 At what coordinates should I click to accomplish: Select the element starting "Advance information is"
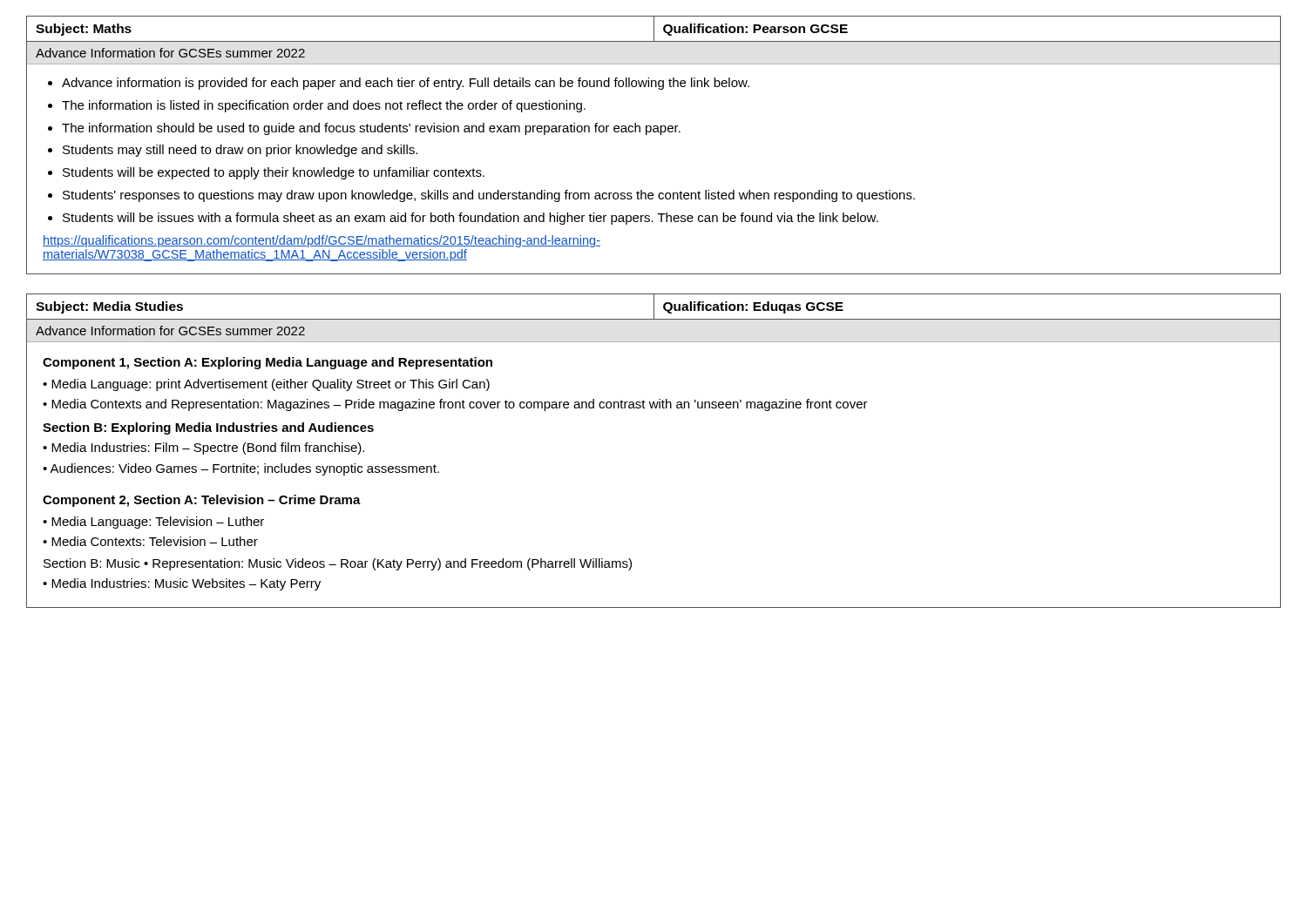(406, 82)
